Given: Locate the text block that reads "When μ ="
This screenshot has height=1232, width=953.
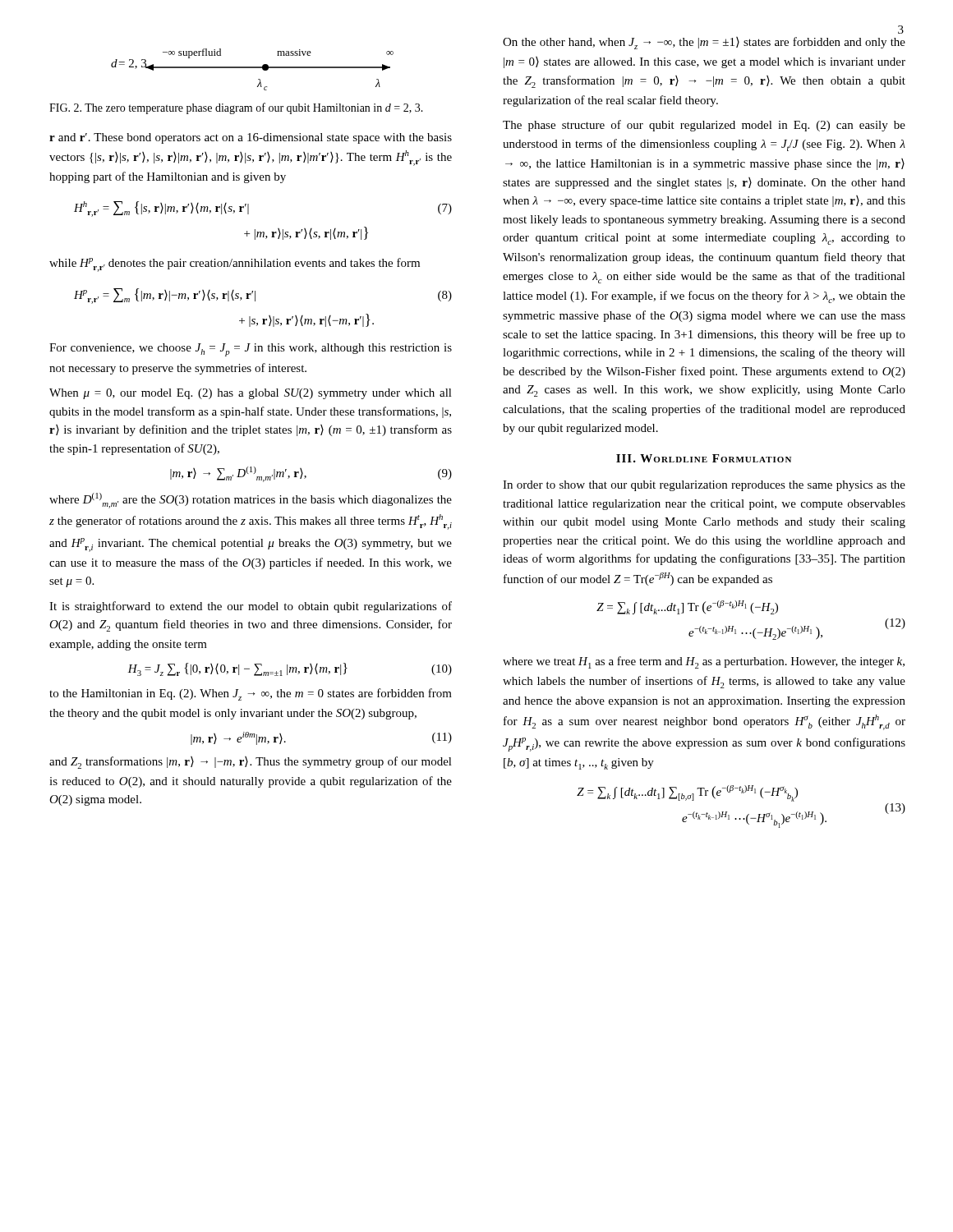Looking at the screenshot, I should pos(251,420).
